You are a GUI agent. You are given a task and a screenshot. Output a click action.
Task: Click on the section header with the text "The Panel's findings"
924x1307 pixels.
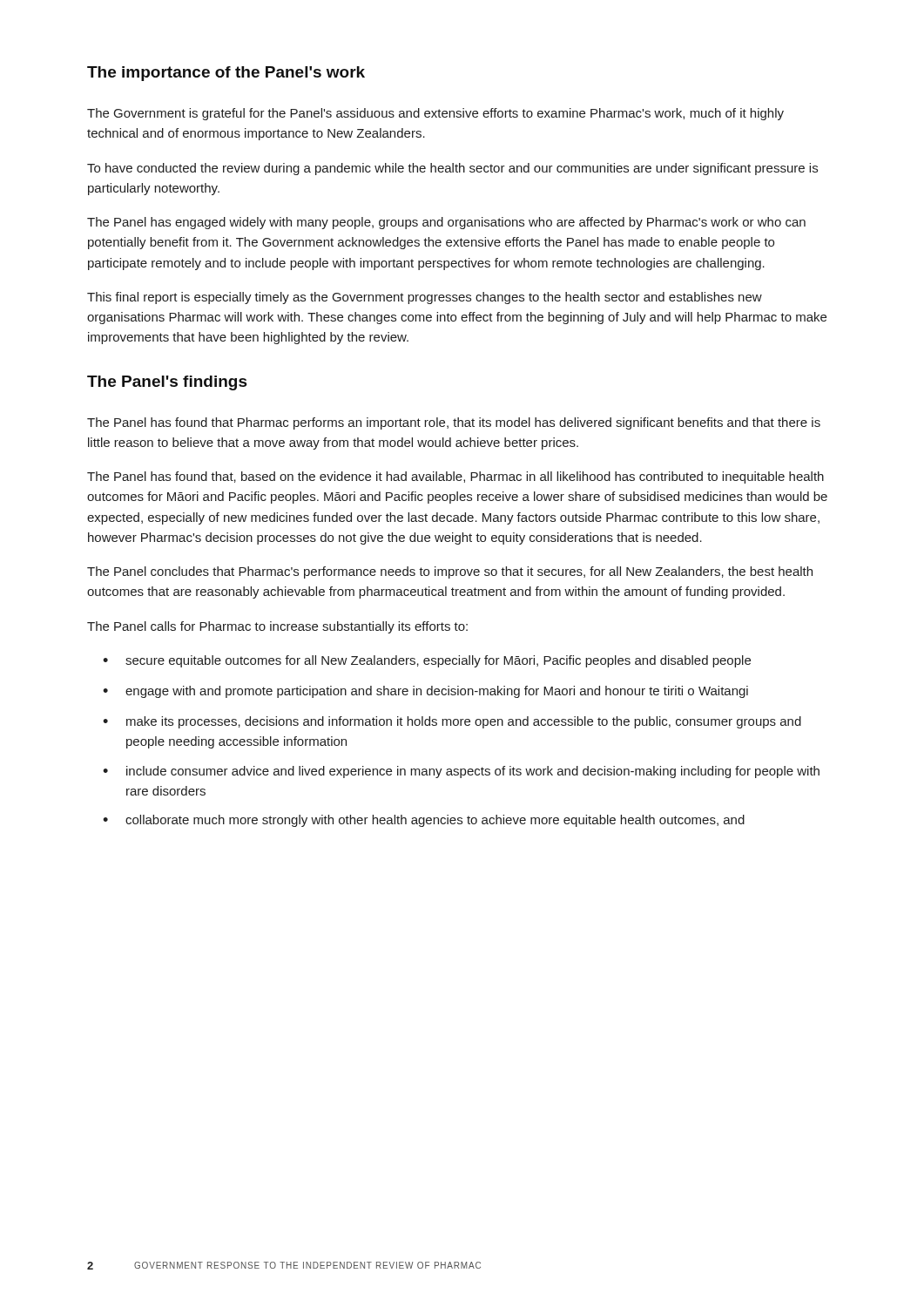(167, 381)
